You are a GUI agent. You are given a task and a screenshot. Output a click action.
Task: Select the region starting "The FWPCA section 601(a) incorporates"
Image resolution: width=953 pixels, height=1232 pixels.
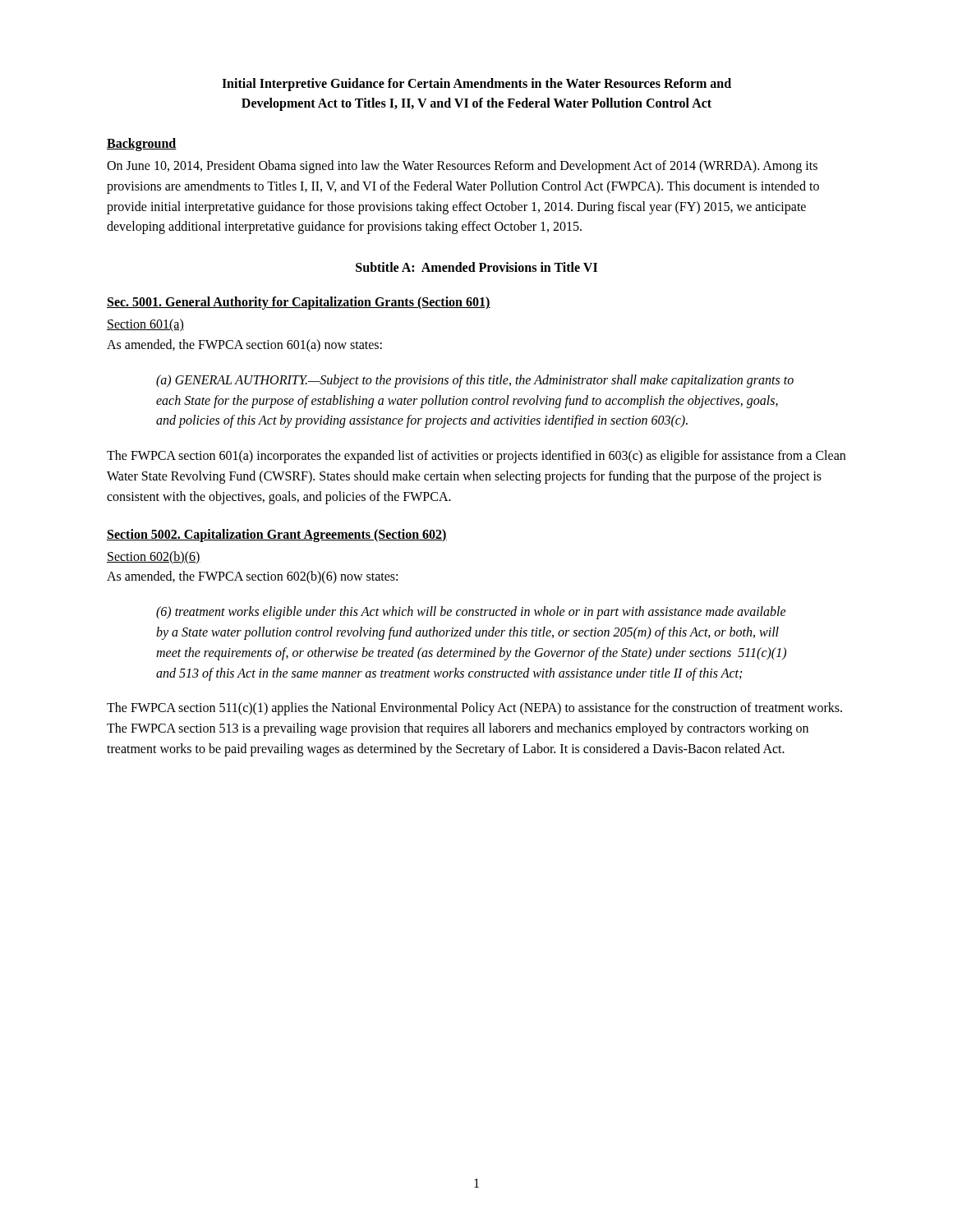476,476
